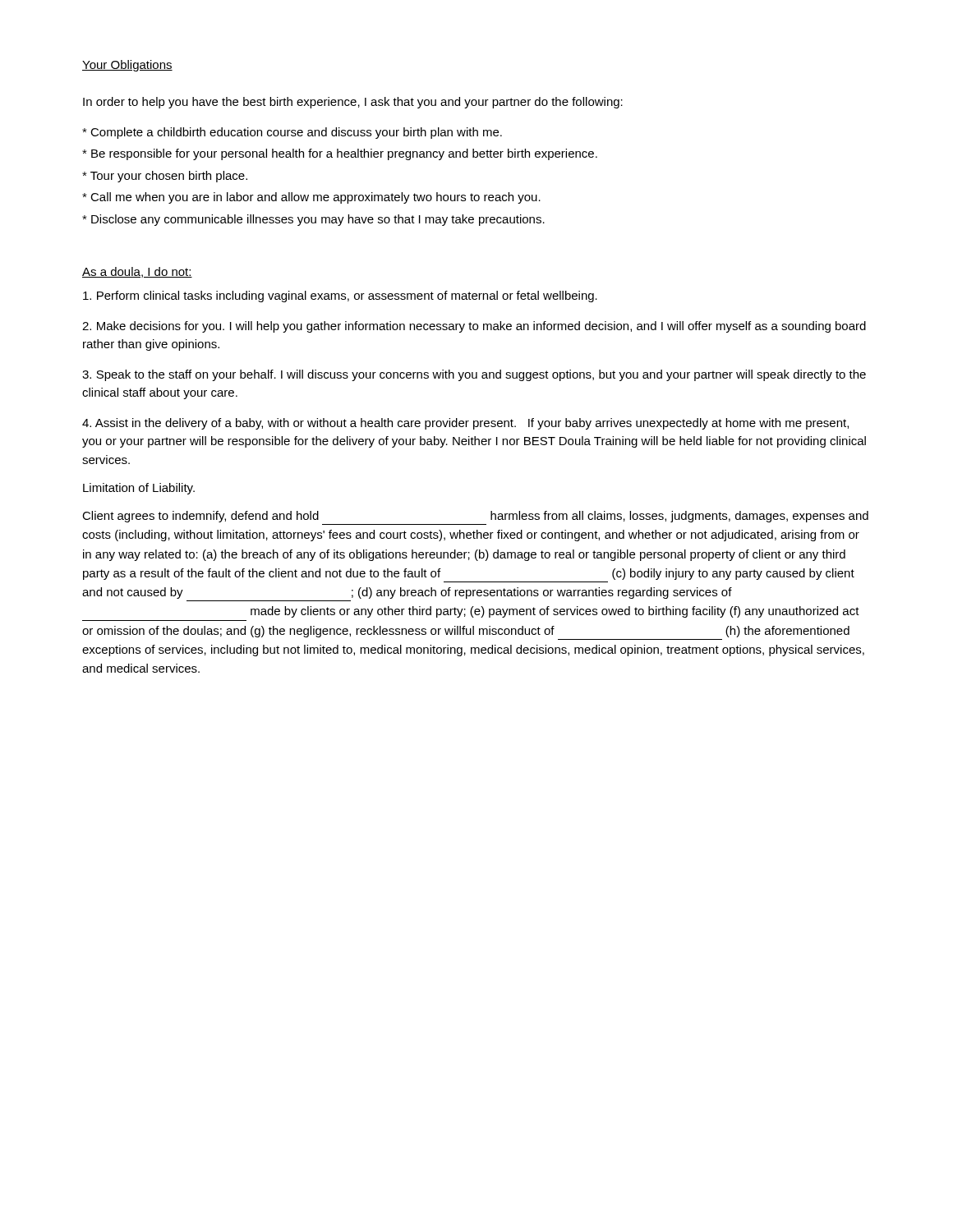Select the block starting "Perform clinical tasks including vaginal"
This screenshot has width=953, height=1232.
click(340, 295)
